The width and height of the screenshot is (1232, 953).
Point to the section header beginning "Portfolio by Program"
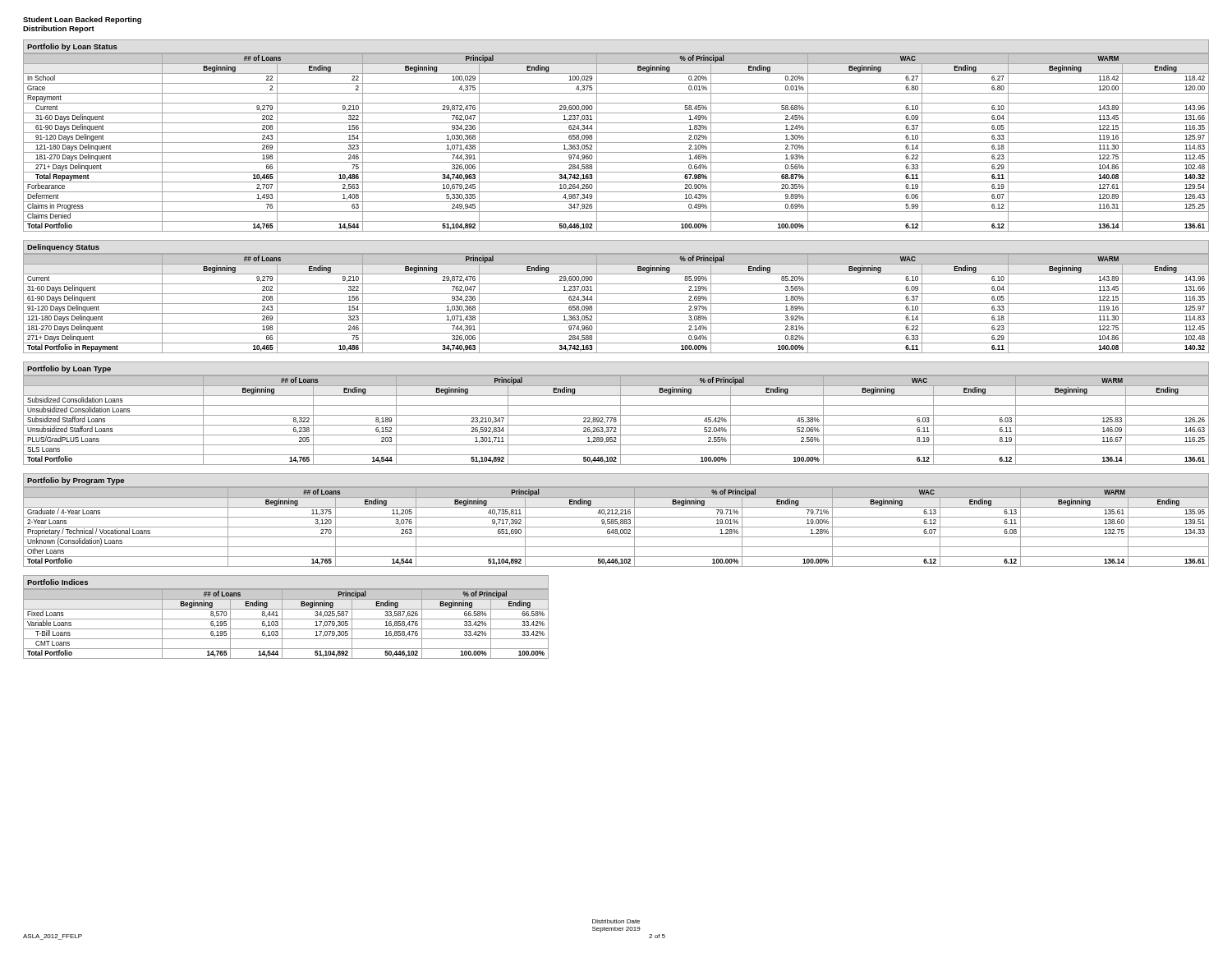click(76, 480)
